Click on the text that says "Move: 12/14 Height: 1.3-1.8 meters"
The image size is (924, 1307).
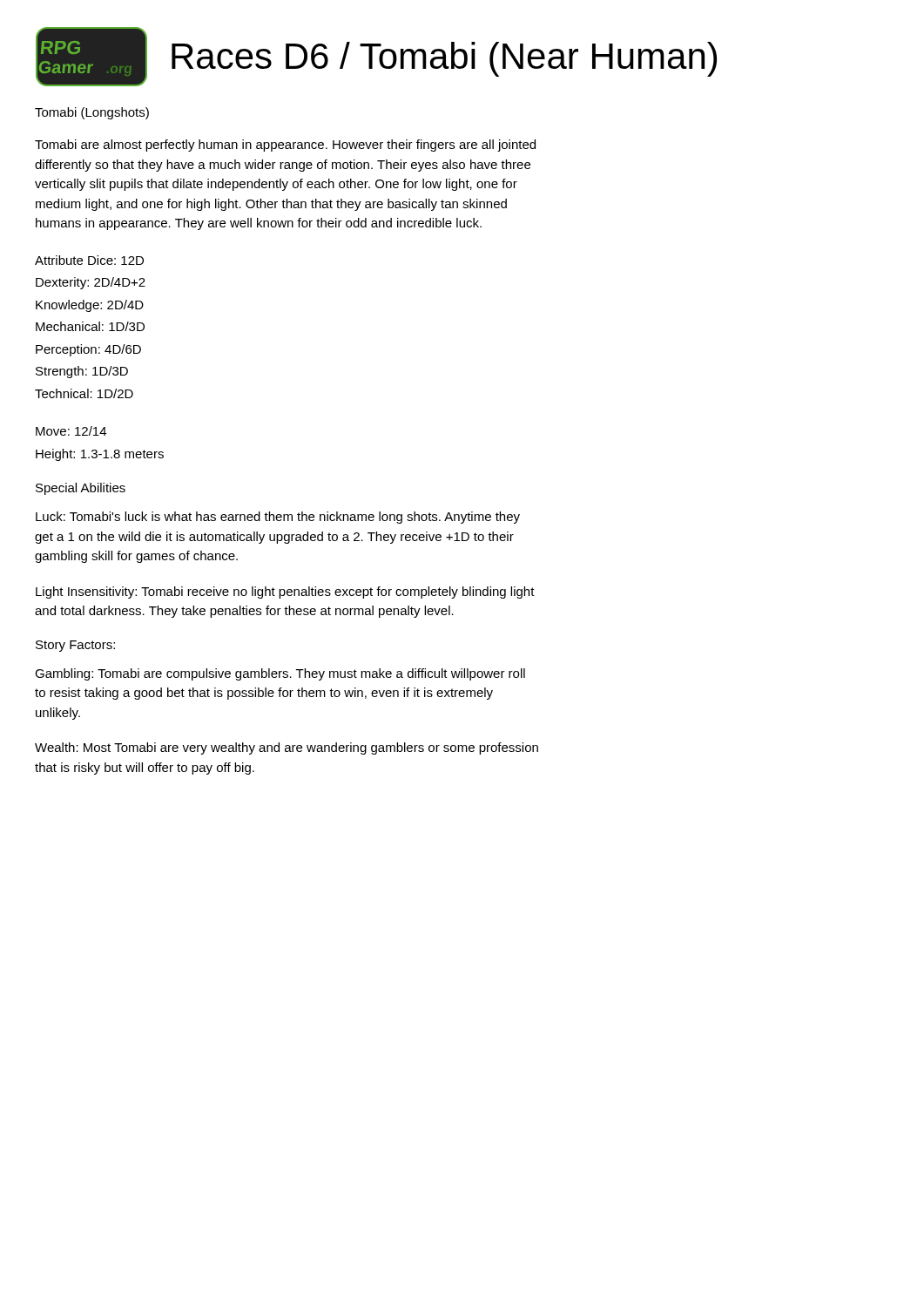99,442
